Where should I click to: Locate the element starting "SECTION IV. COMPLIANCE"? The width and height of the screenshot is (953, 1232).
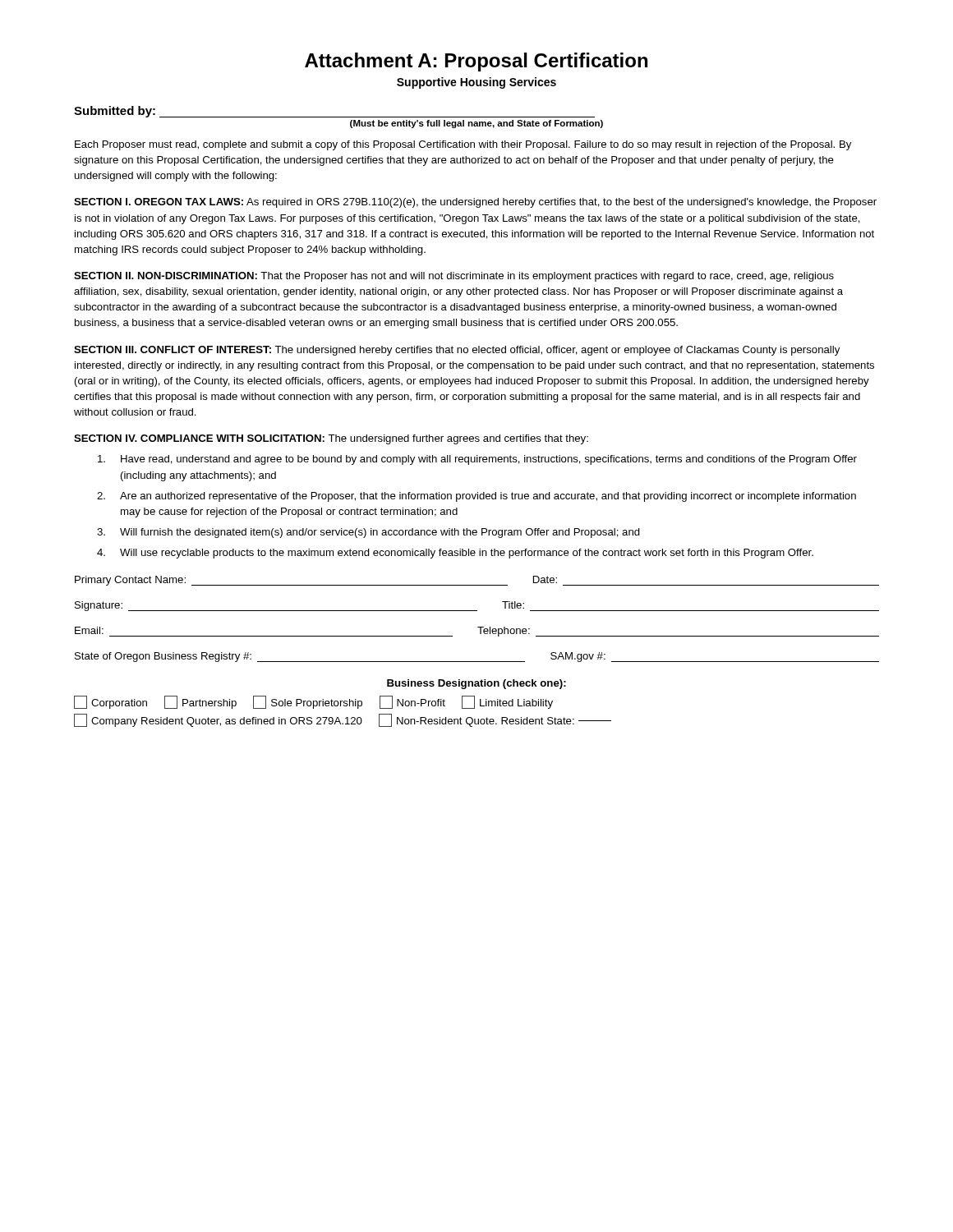pyautogui.click(x=331, y=438)
